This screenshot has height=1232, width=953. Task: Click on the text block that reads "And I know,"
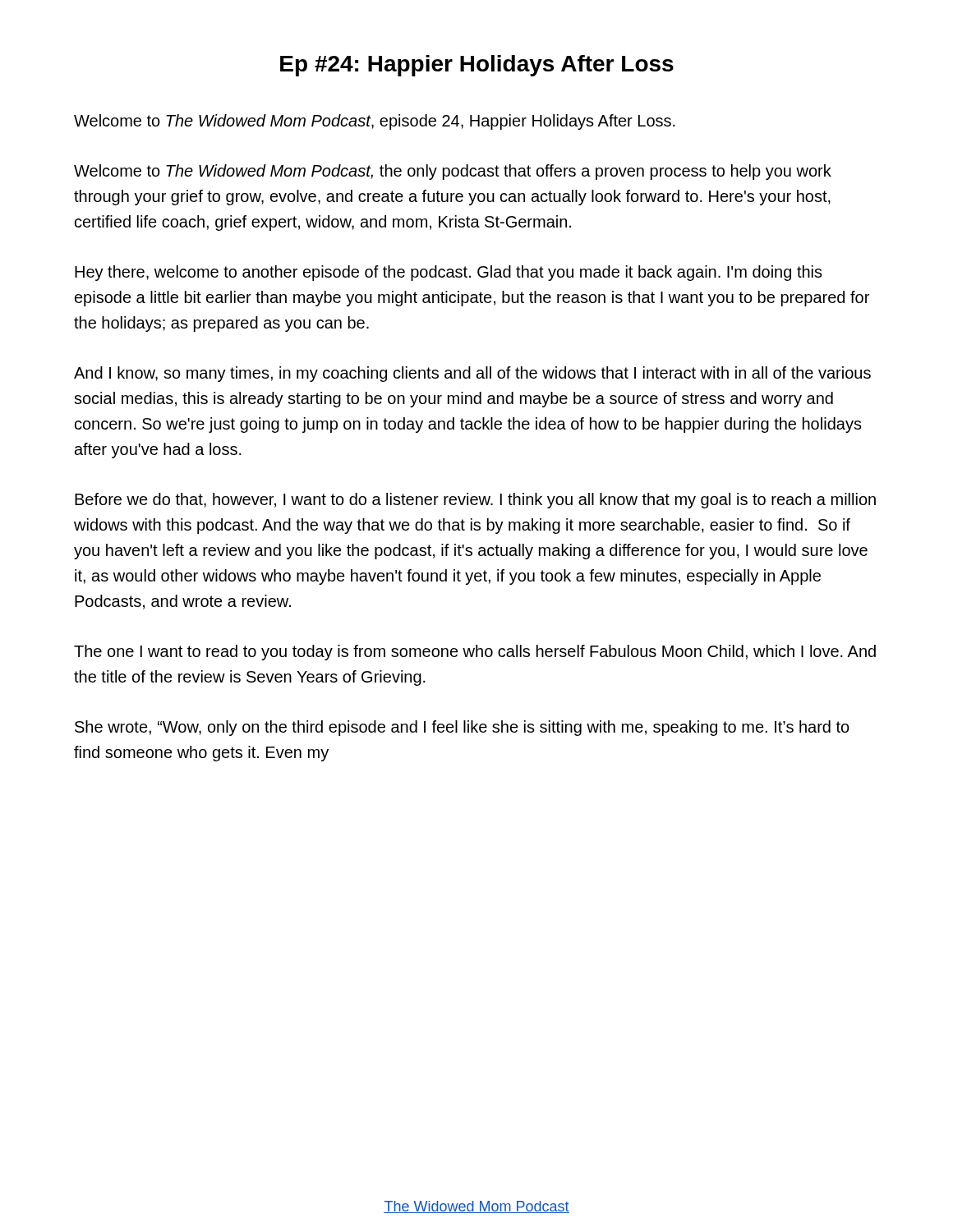tap(473, 411)
